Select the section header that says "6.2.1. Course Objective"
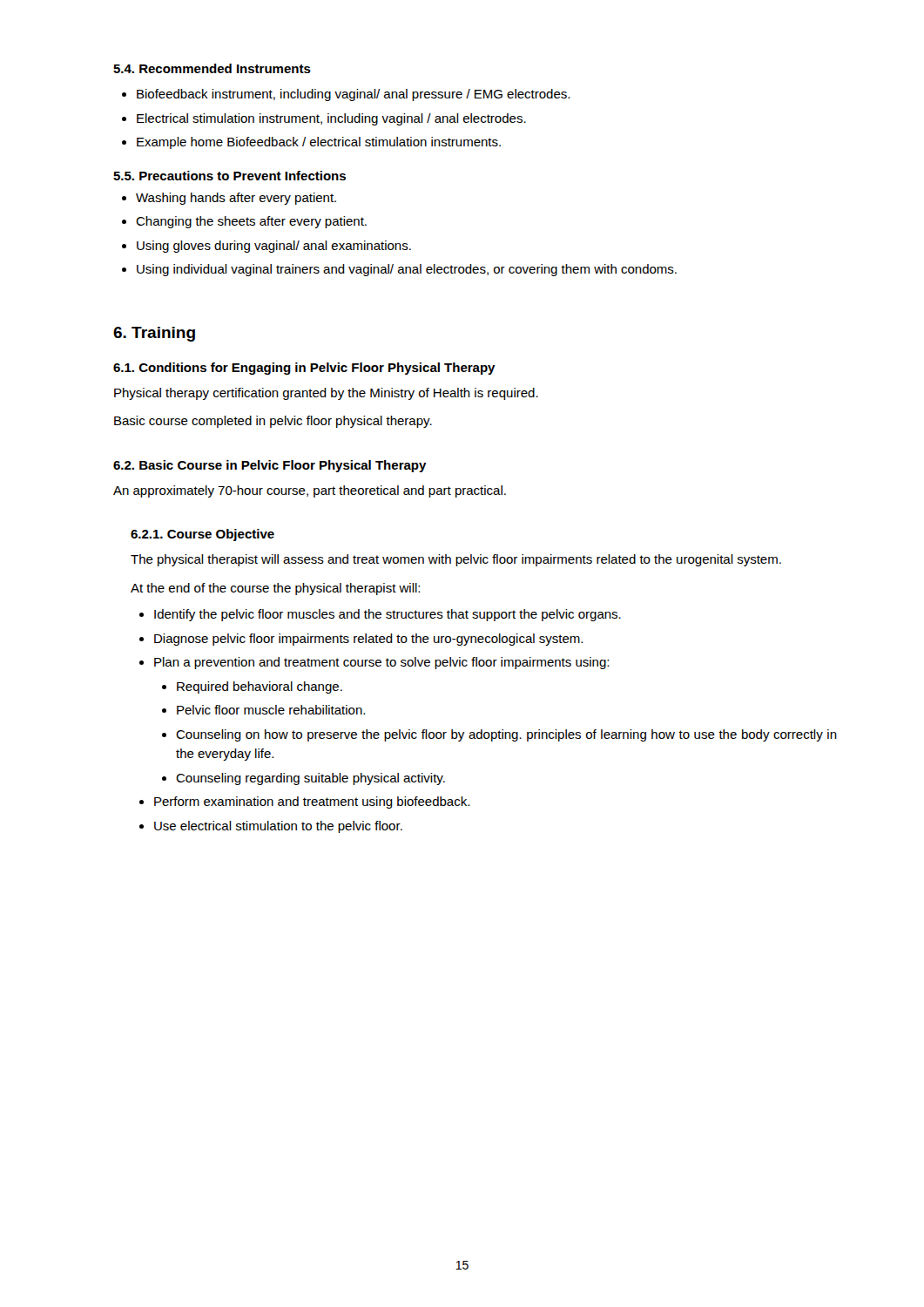 (x=203, y=534)
